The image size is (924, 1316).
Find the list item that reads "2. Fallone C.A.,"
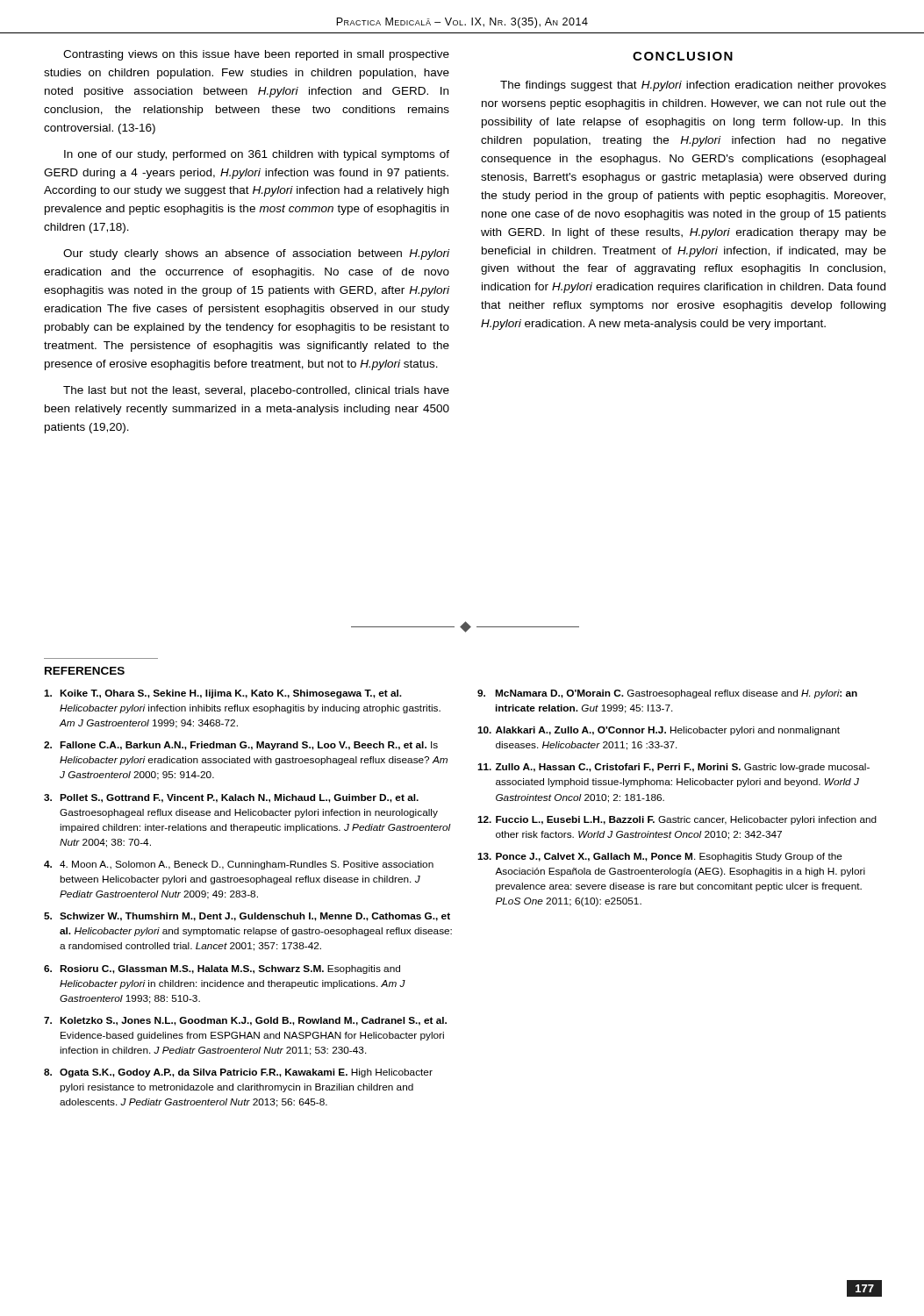pos(248,761)
